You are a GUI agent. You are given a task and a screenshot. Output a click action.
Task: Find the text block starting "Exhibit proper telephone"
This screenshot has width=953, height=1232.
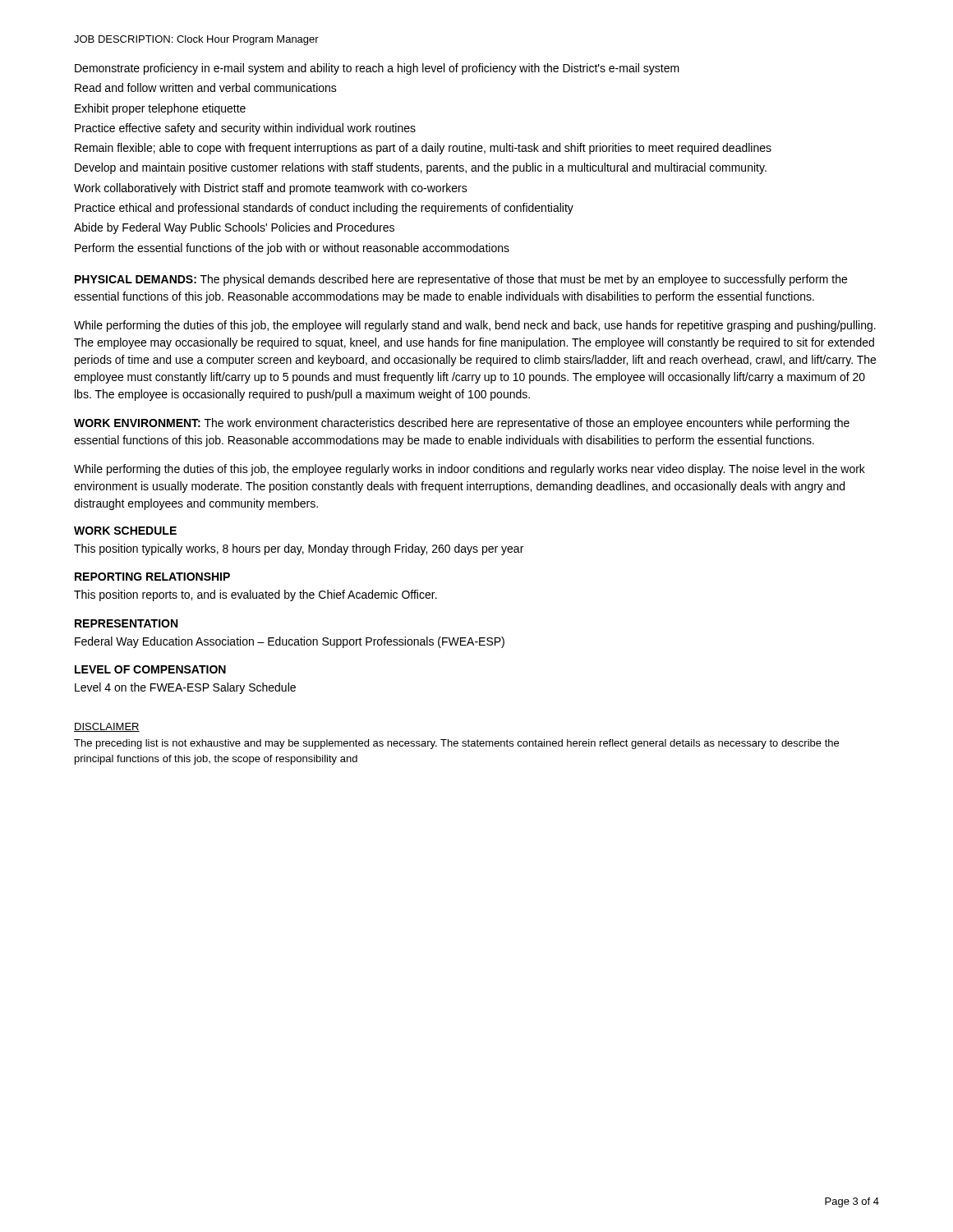click(160, 108)
